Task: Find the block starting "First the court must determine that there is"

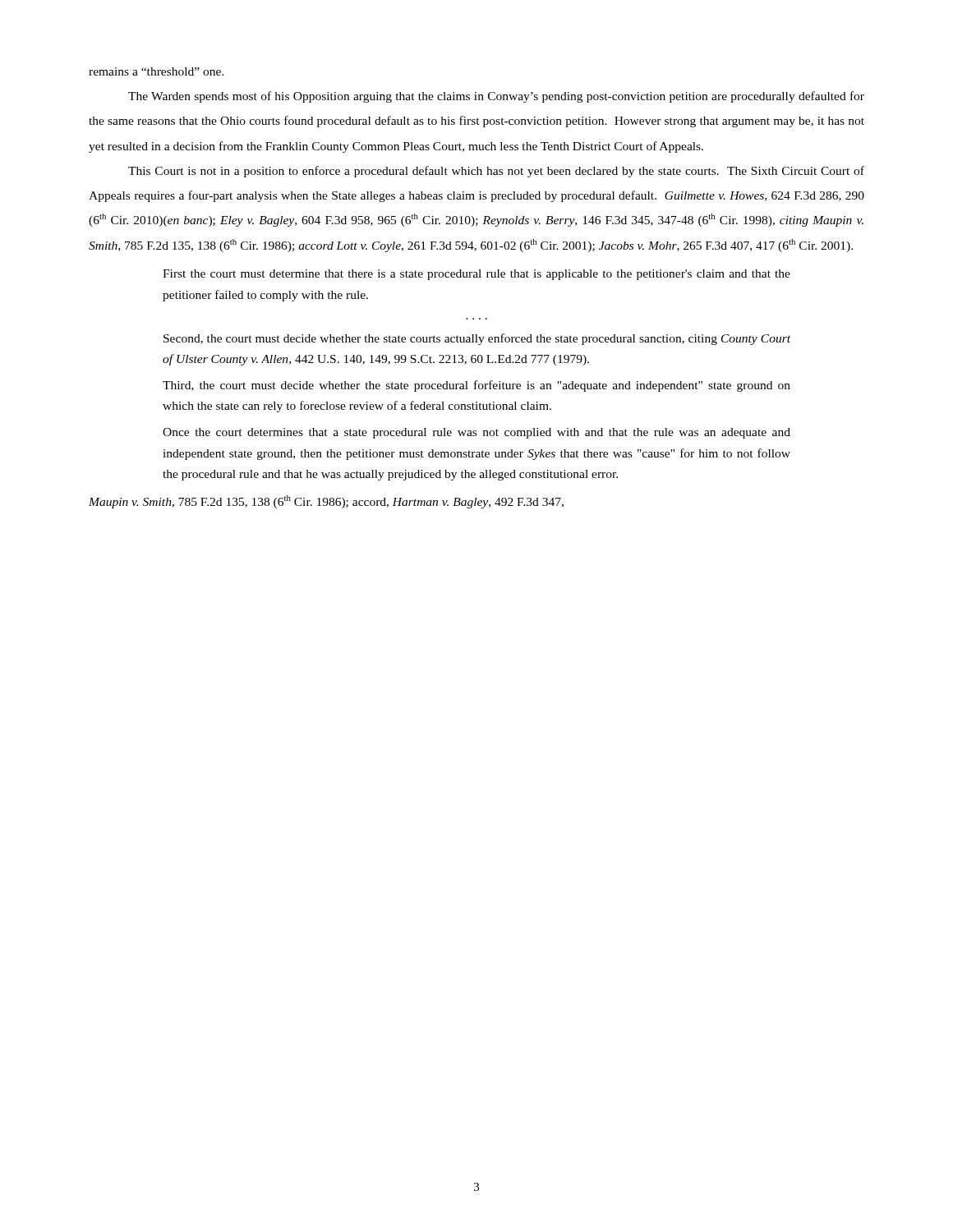Action: point(476,284)
